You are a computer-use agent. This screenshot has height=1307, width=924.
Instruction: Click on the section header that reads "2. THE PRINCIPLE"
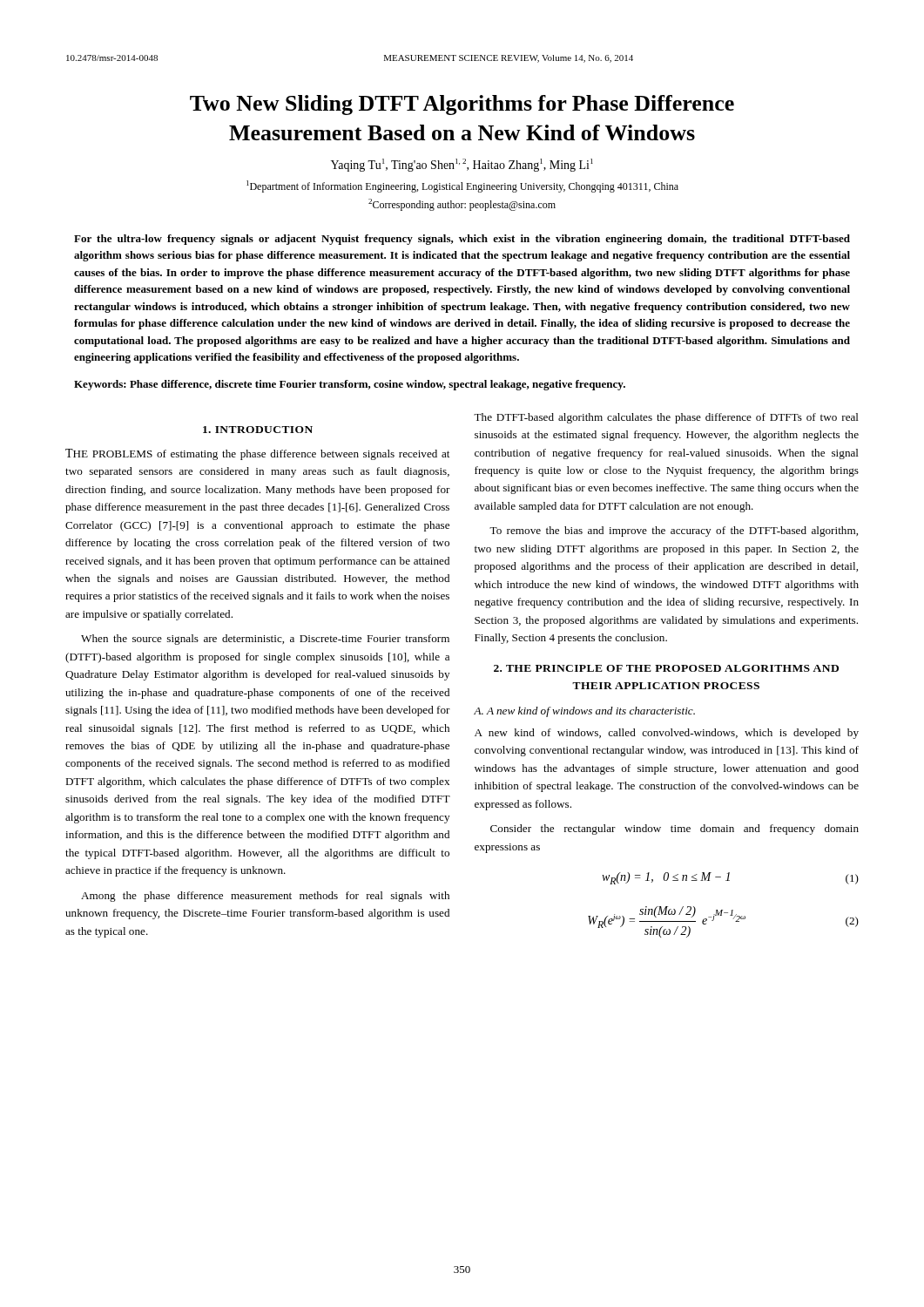click(x=666, y=677)
